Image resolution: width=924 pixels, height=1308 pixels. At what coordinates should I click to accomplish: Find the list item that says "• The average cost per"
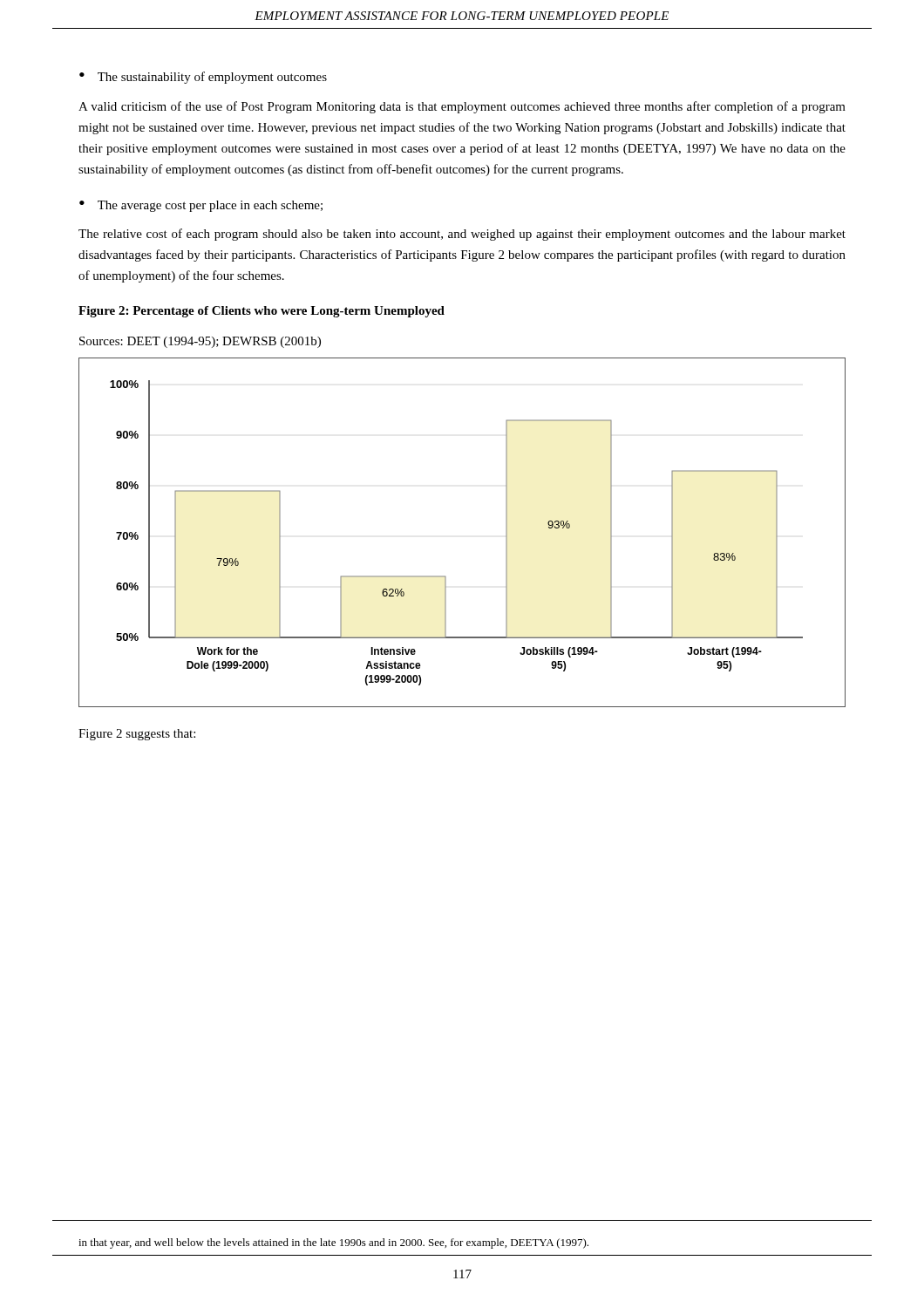click(201, 205)
